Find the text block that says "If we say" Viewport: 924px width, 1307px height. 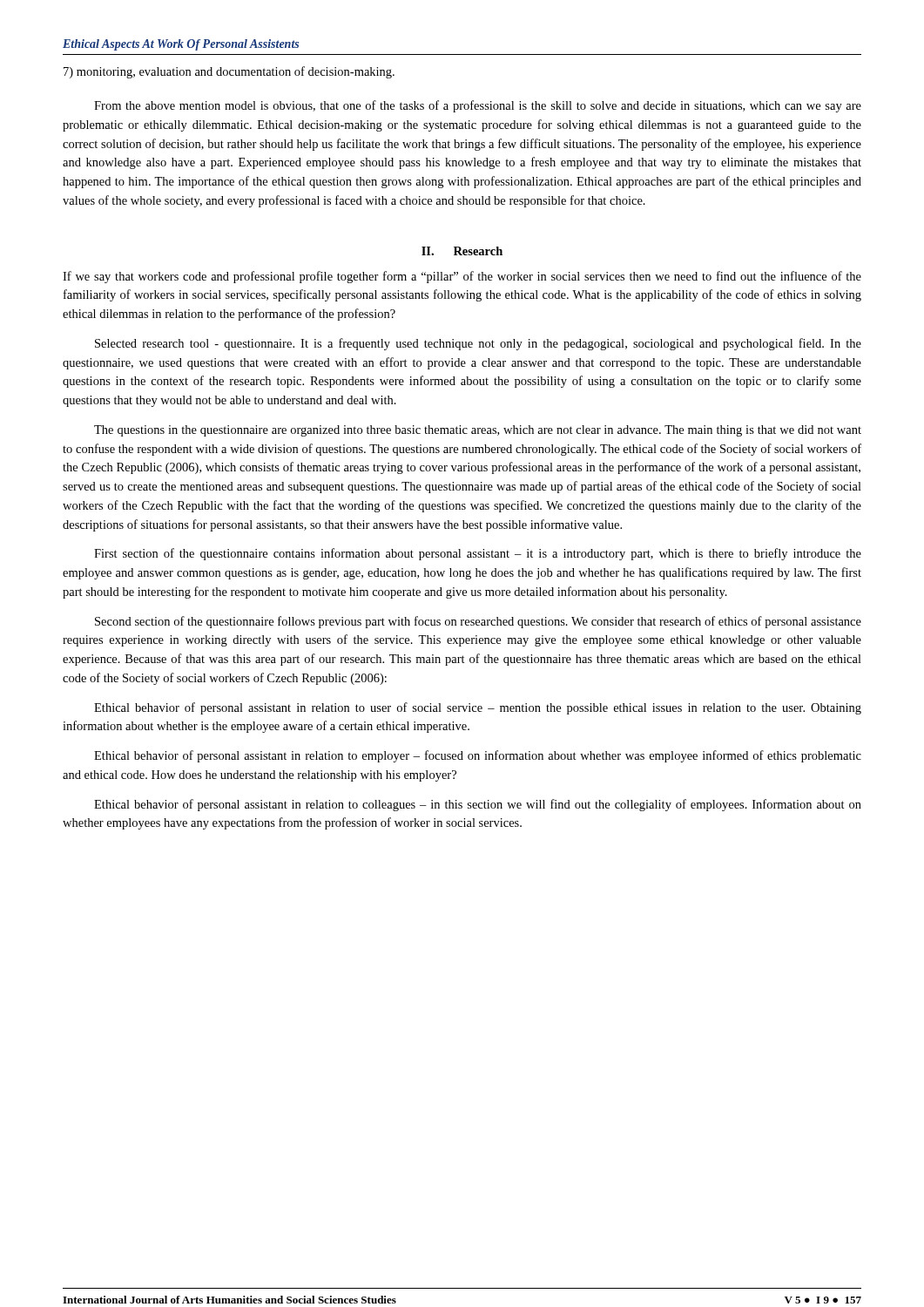click(x=462, y=295)
